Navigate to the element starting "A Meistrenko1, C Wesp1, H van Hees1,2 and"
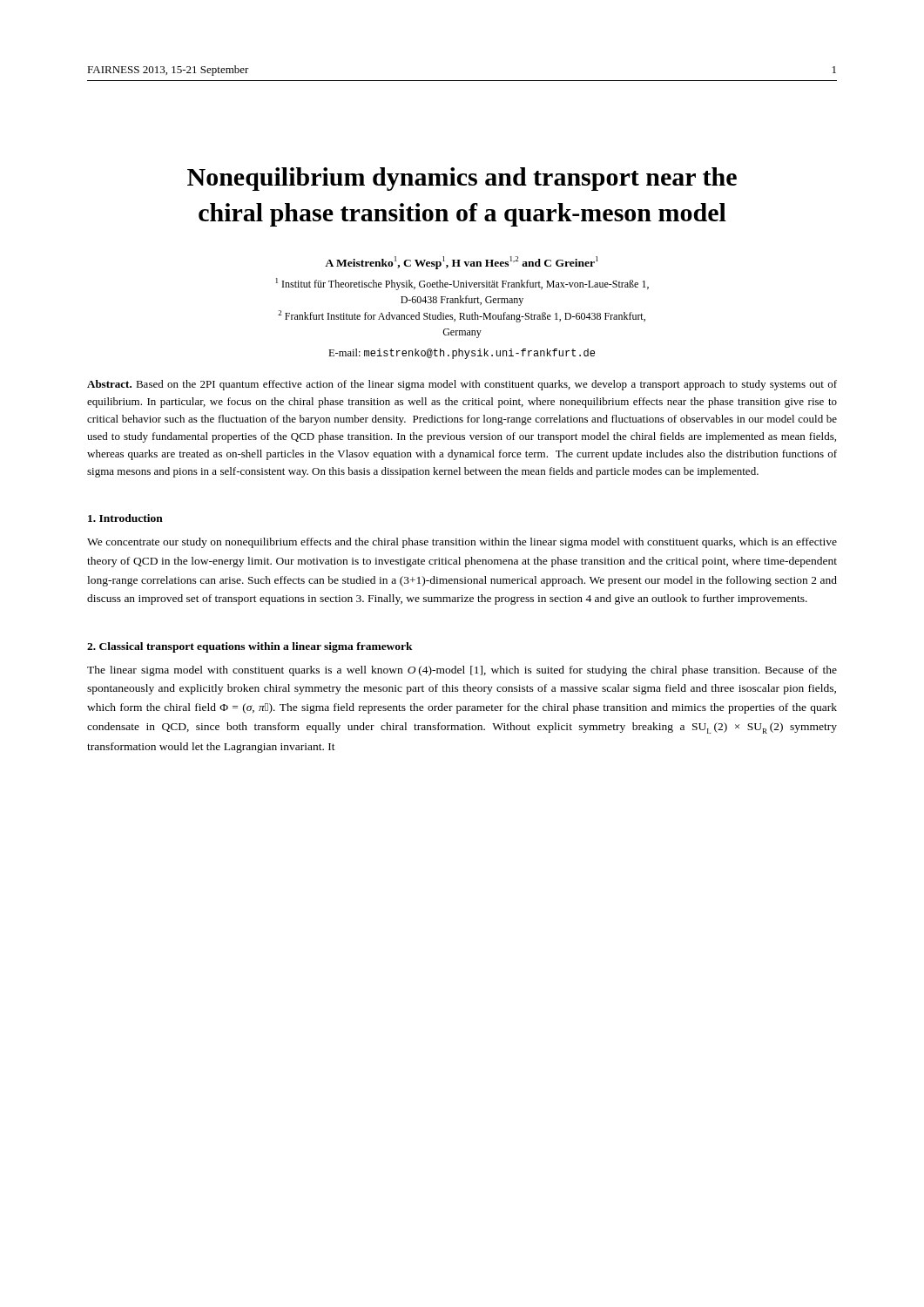Screen dimensions: 1307x924 coord(462,262)
